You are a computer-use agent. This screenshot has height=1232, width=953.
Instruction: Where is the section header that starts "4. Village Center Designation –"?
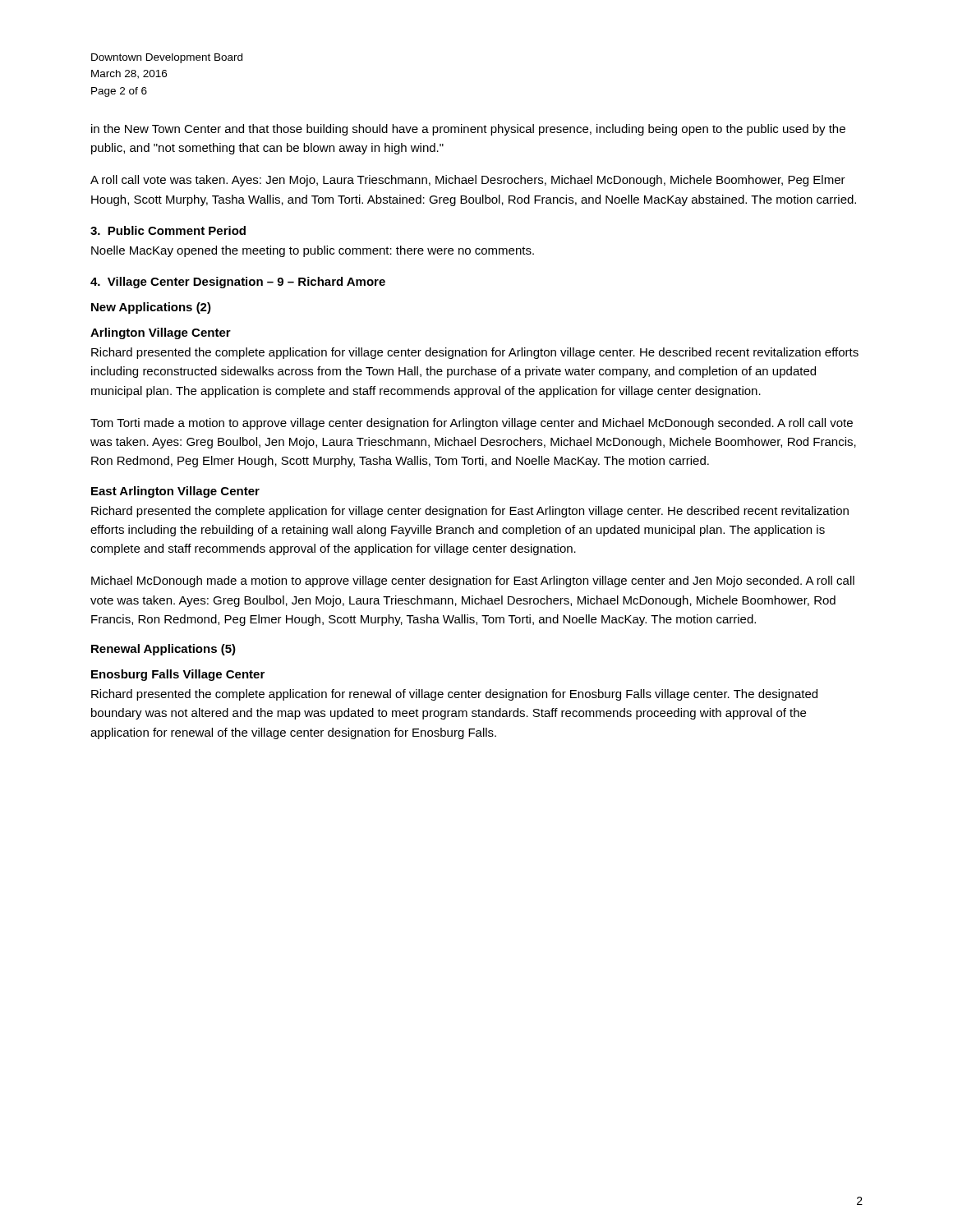pyautogui.click(x=238, y=281)
